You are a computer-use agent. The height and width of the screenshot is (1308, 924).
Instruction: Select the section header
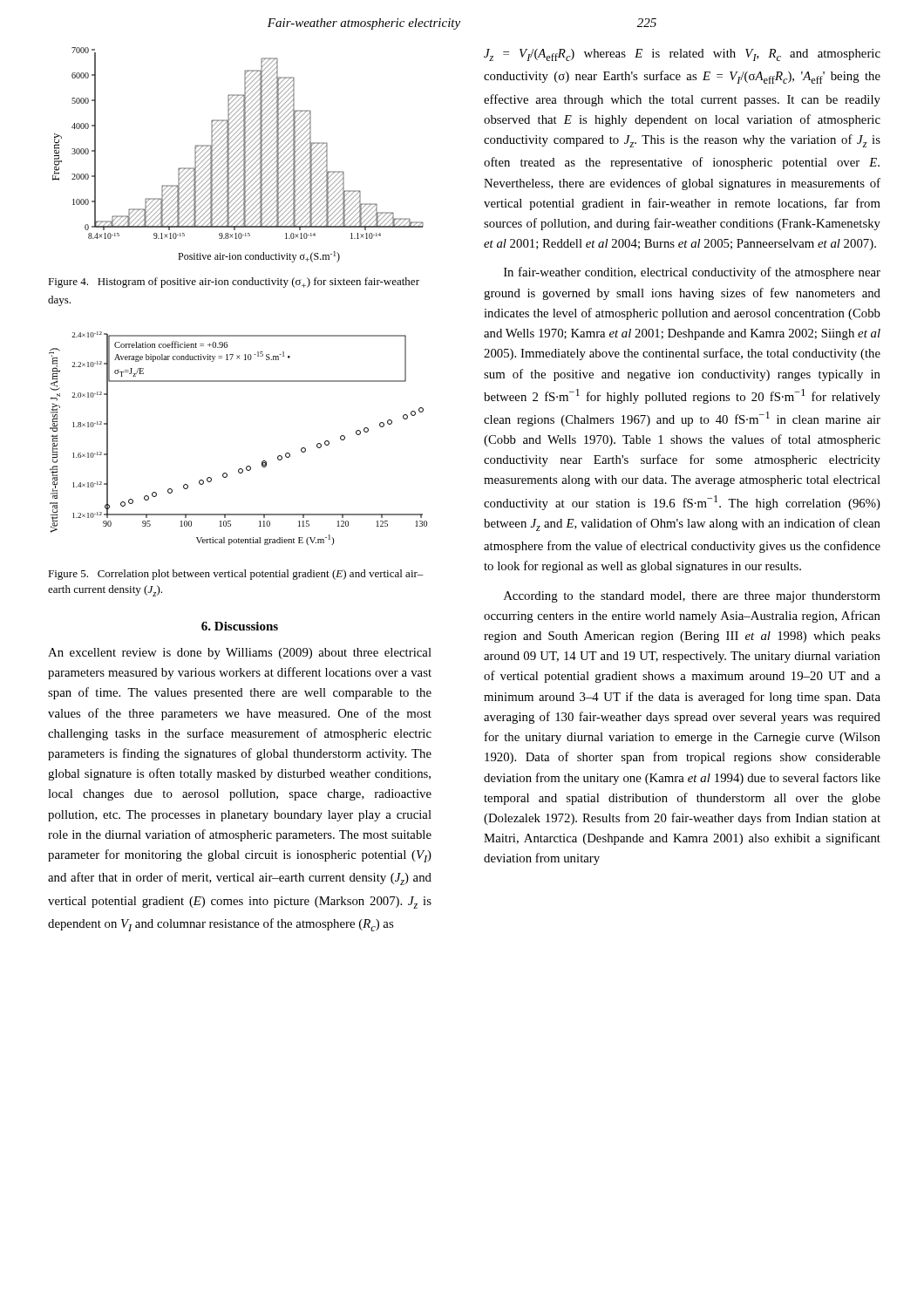(x=240, y=626)
